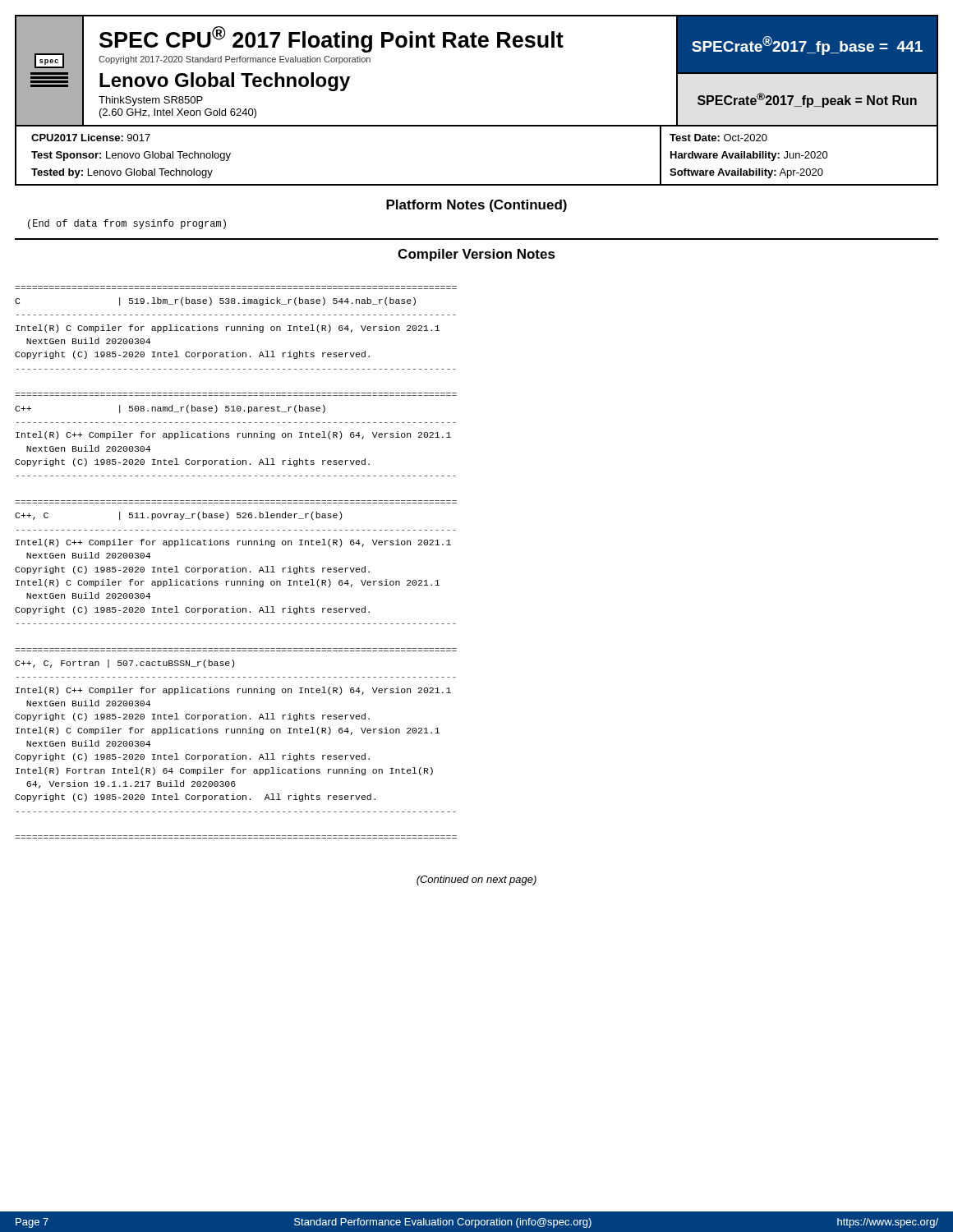Click the title that begins "SPEC CPU® 2017 Floating"
953x1232 pixels.
click(331, 38)
